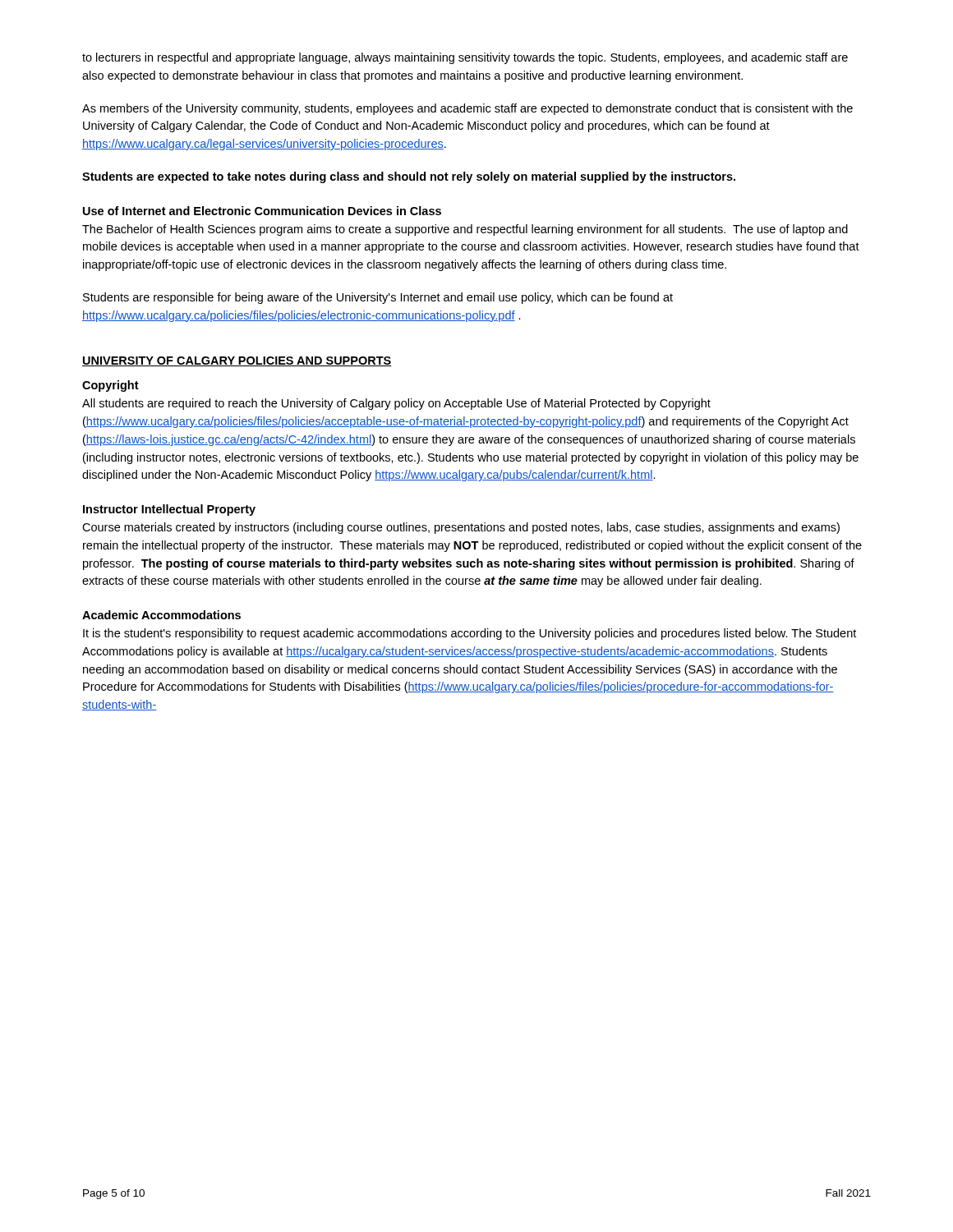This screenshot has height=1232, width=953.
Task: Click on the text block that reads "Students are expected"
Action: [x=409, y=176]
